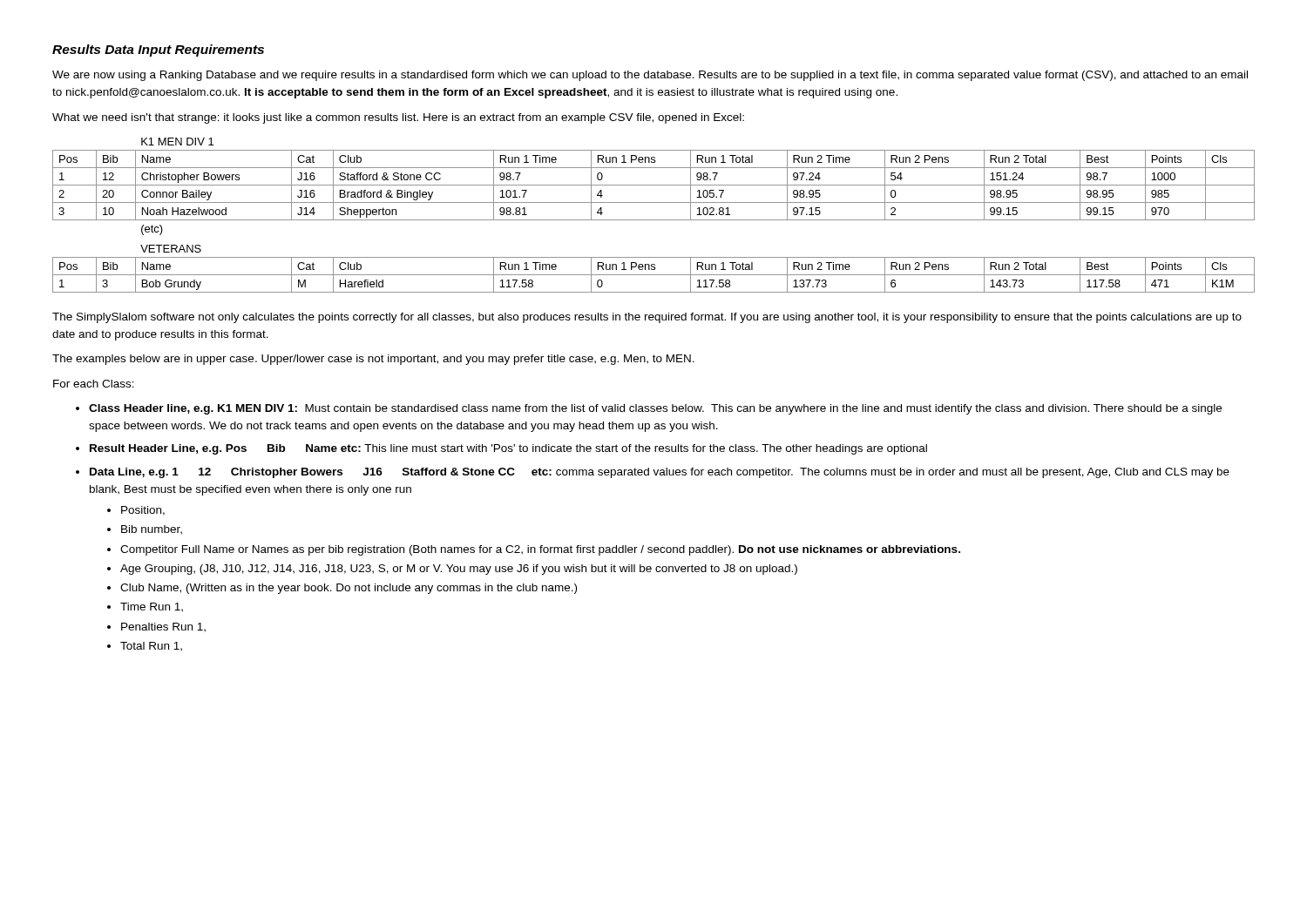
Task: Find the table that mentions "Run 1 Total"
Action: point(654,213)
